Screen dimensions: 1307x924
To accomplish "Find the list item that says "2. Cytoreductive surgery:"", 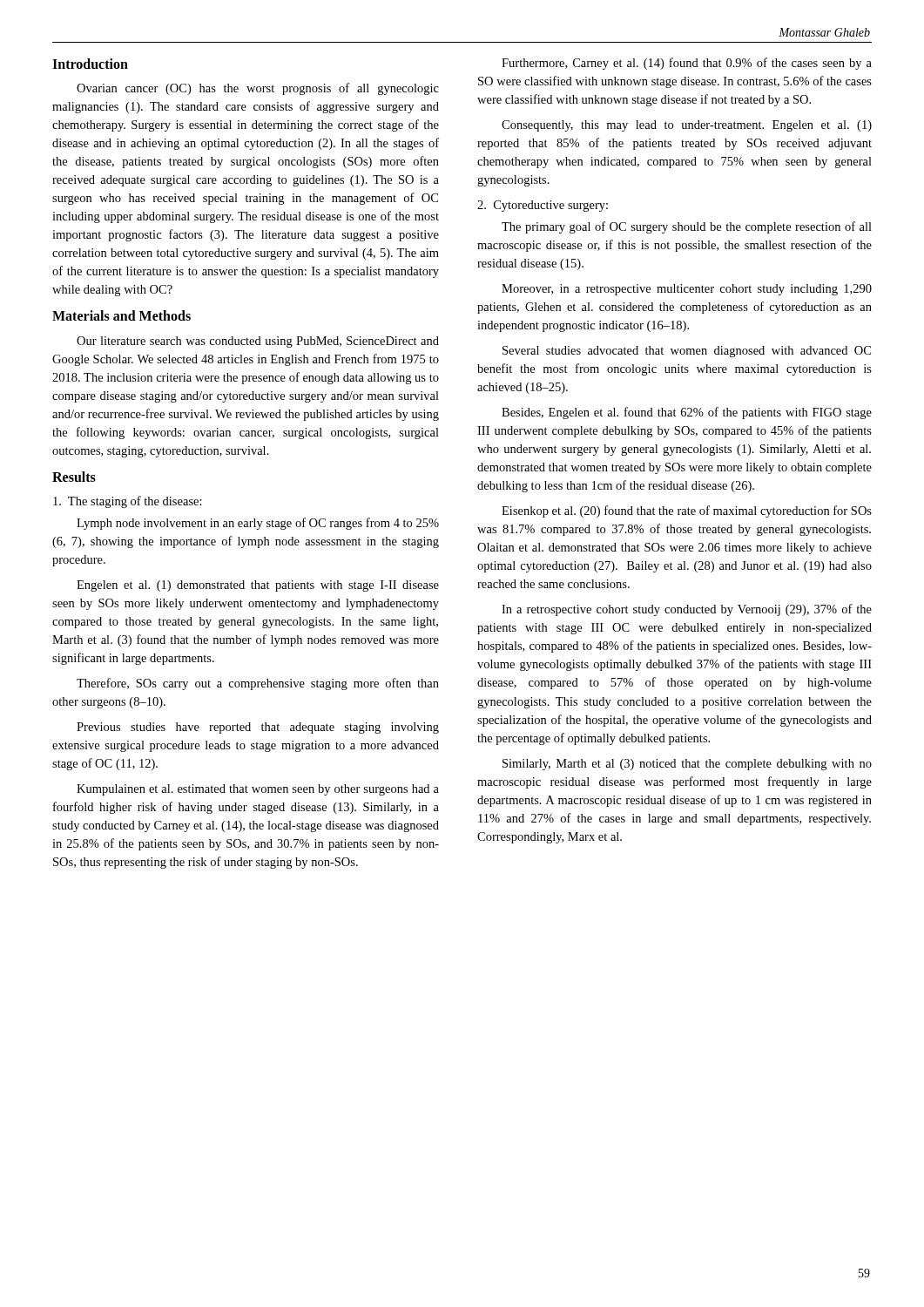I will click(x=543, y=206).
